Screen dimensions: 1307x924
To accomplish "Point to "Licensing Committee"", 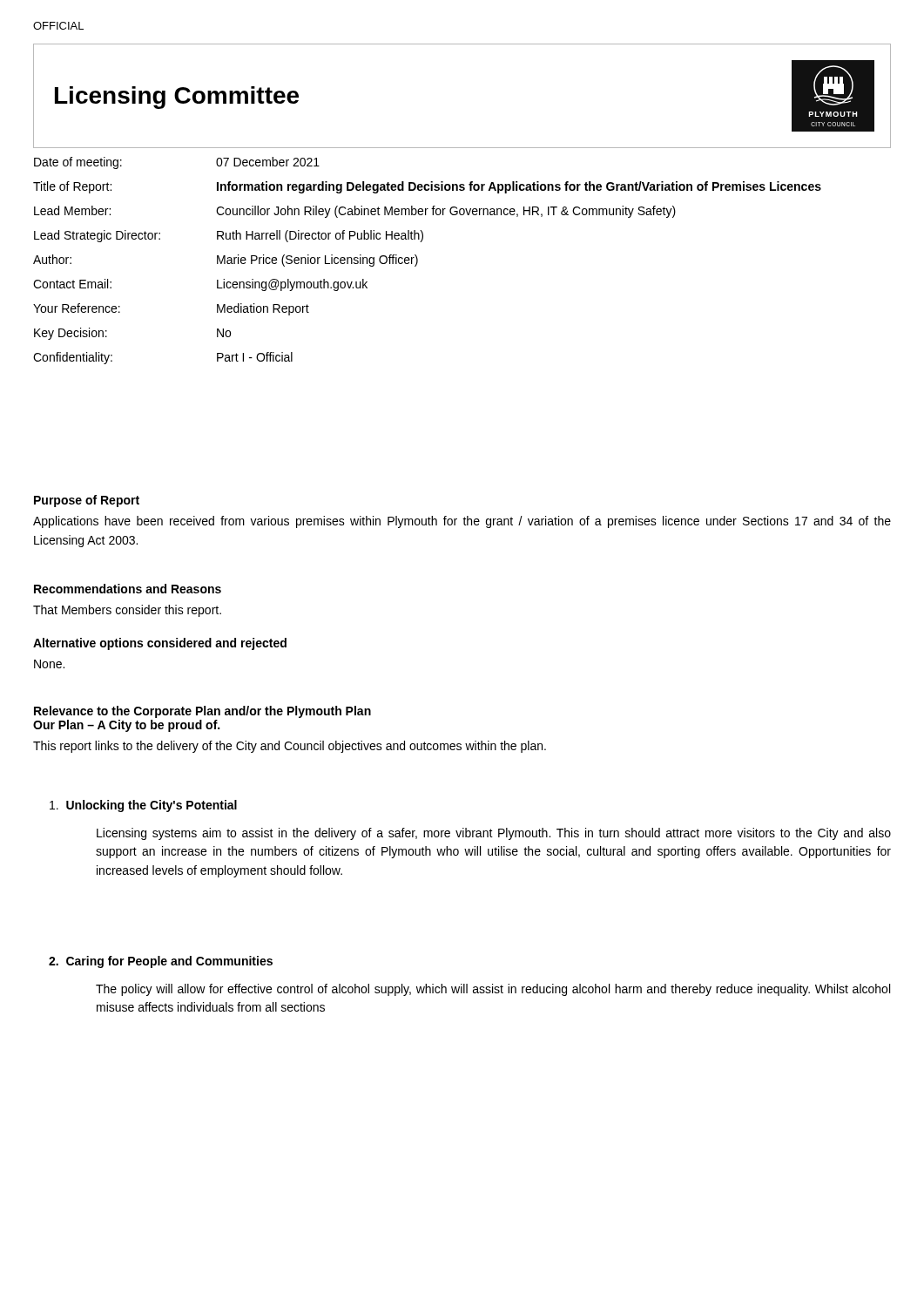I will click(176, 95).
